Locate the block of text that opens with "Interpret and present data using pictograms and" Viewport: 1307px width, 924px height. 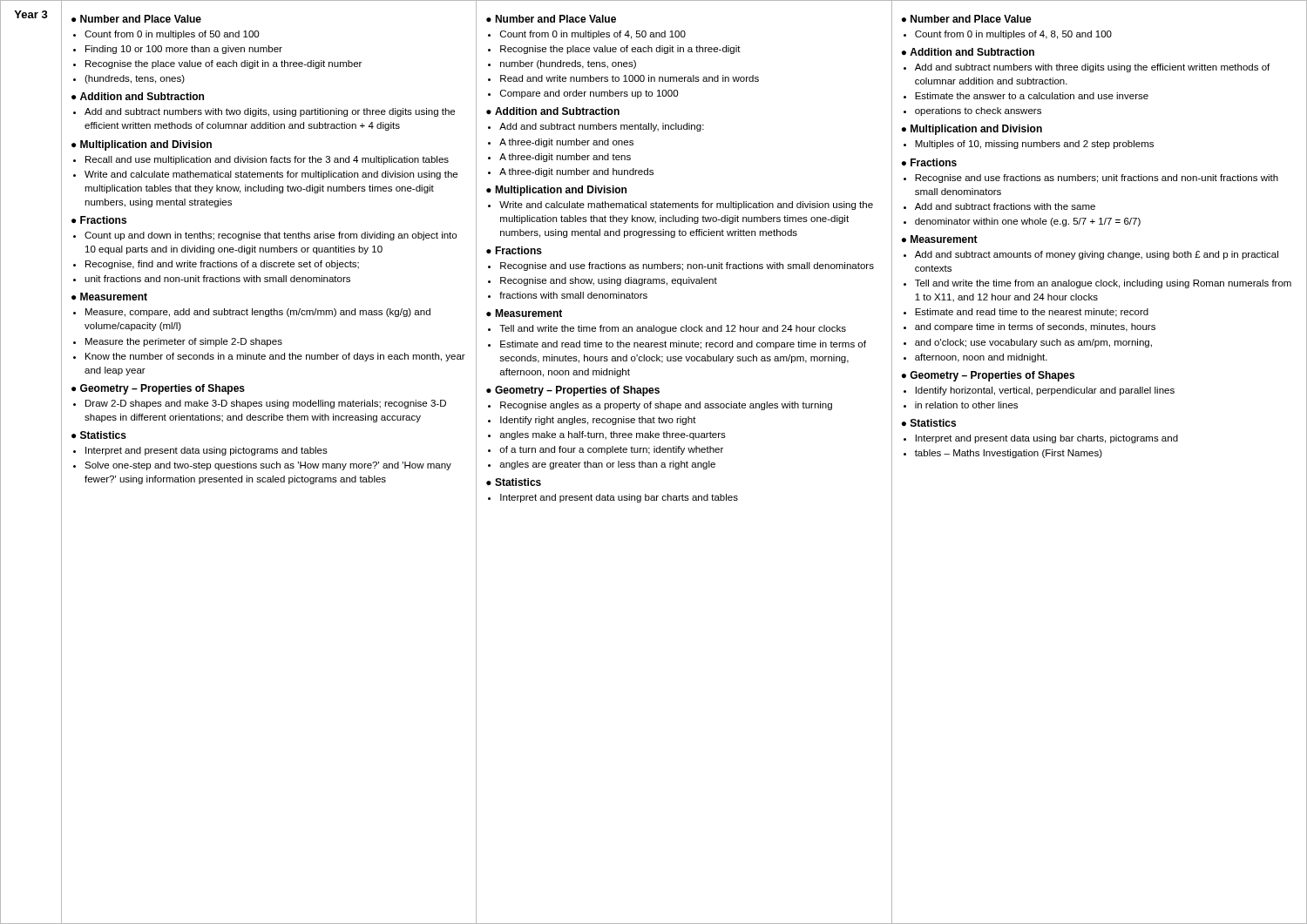point(206,450)
